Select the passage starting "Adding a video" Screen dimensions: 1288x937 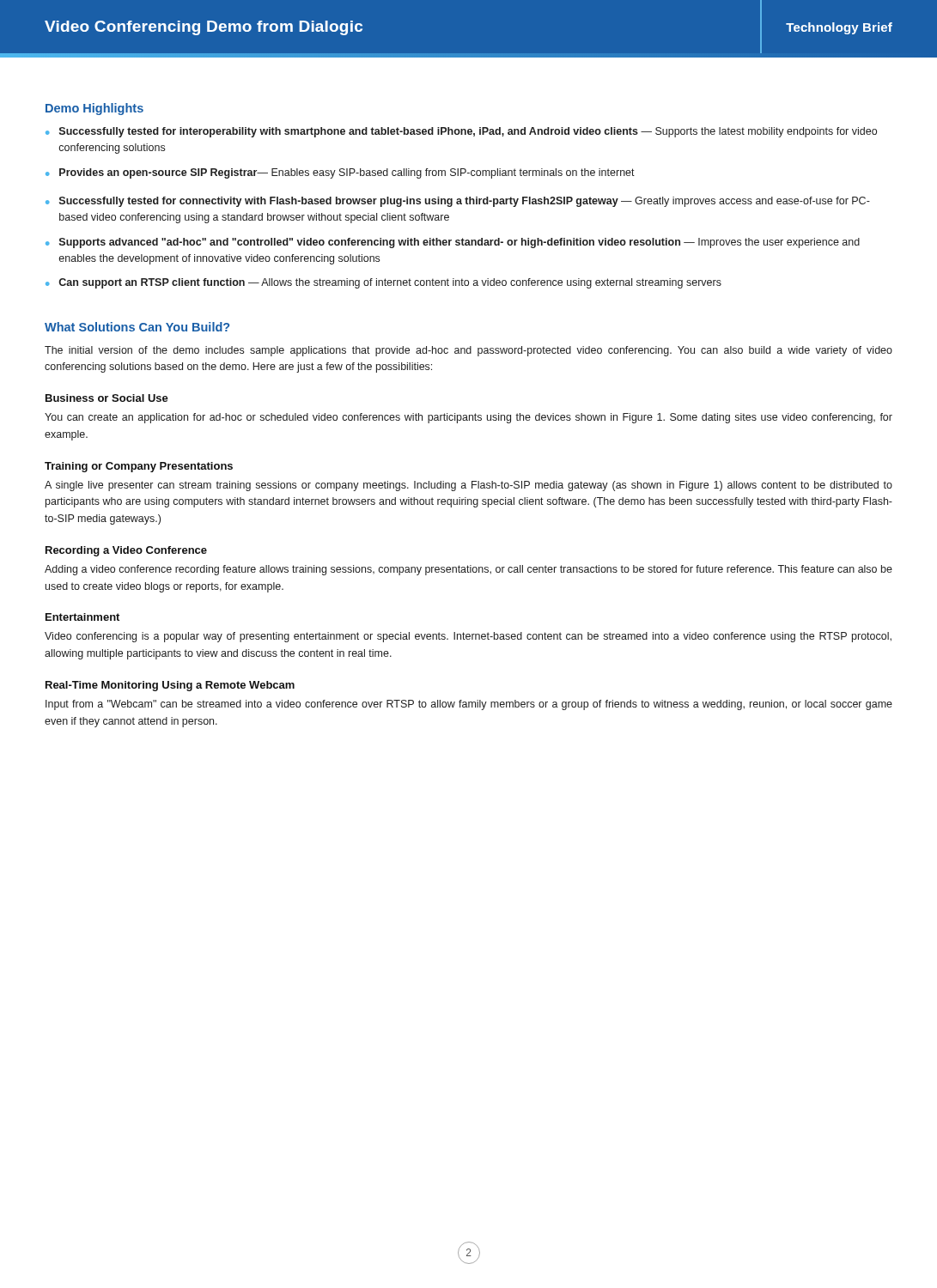pyautogui.click(x=468, y=578)
